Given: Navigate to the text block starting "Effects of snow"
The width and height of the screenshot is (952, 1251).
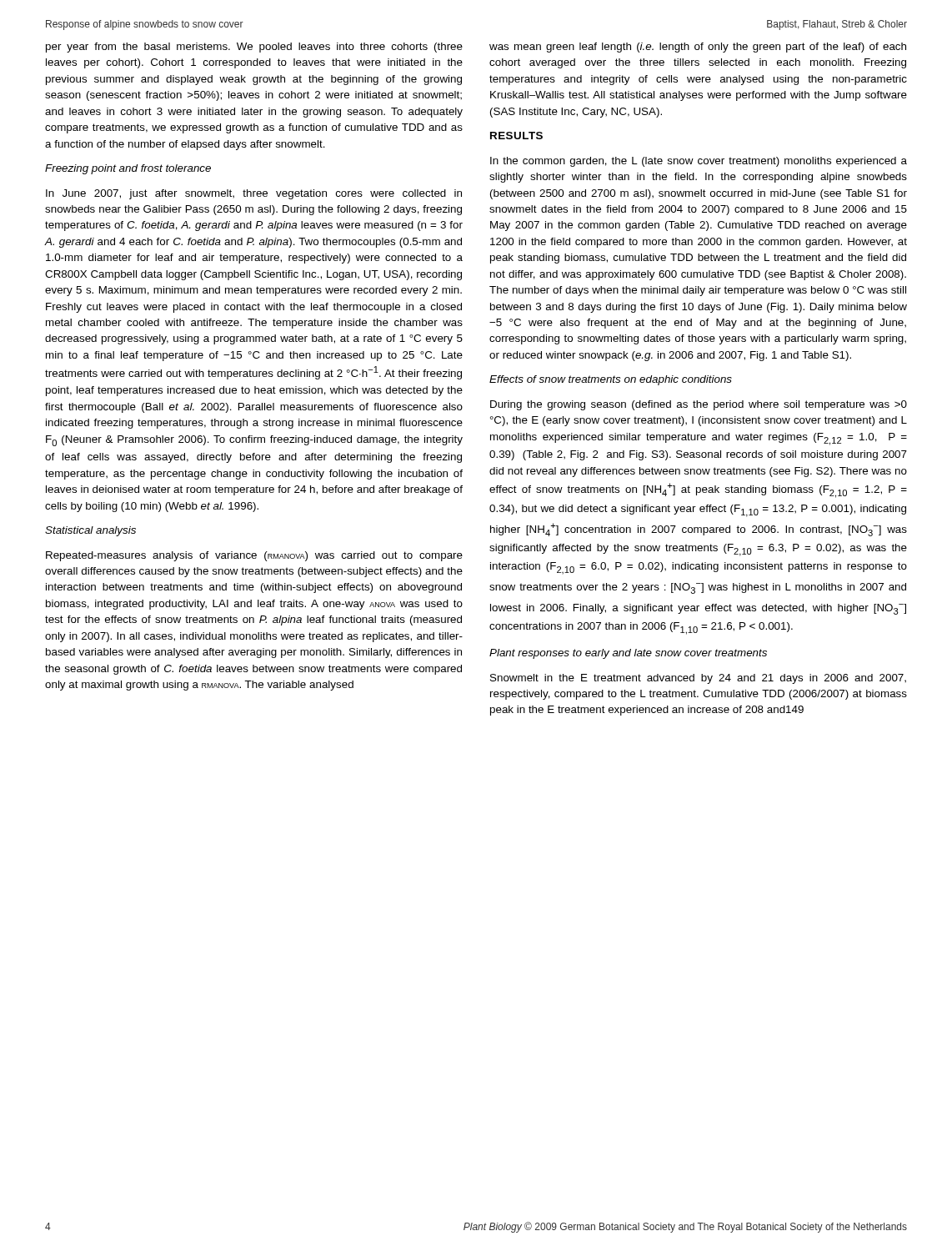Looking at the screenshot, I should coord(698,379).
